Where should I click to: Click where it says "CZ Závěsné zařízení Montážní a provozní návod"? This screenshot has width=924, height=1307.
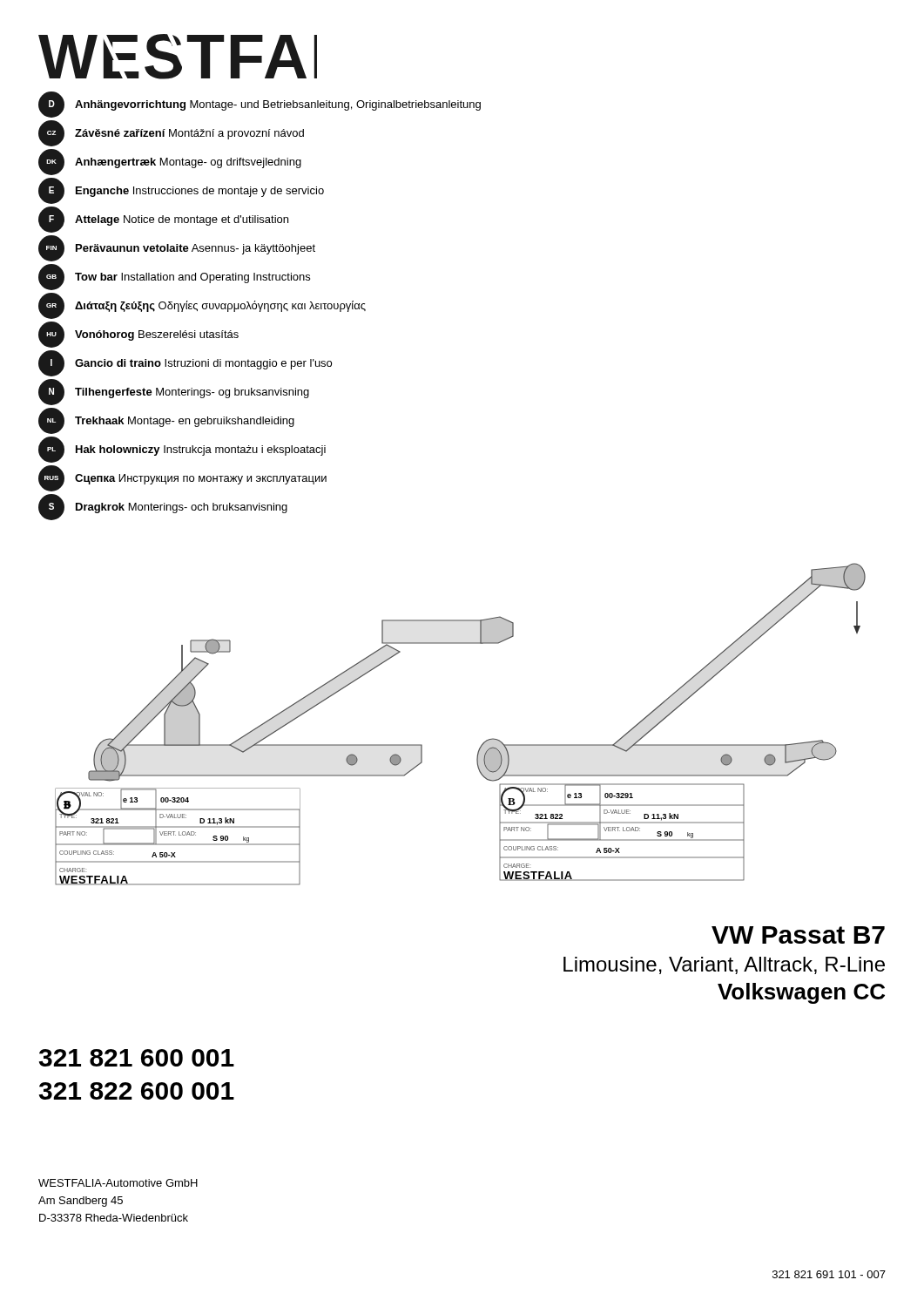[x=171, y=133]
